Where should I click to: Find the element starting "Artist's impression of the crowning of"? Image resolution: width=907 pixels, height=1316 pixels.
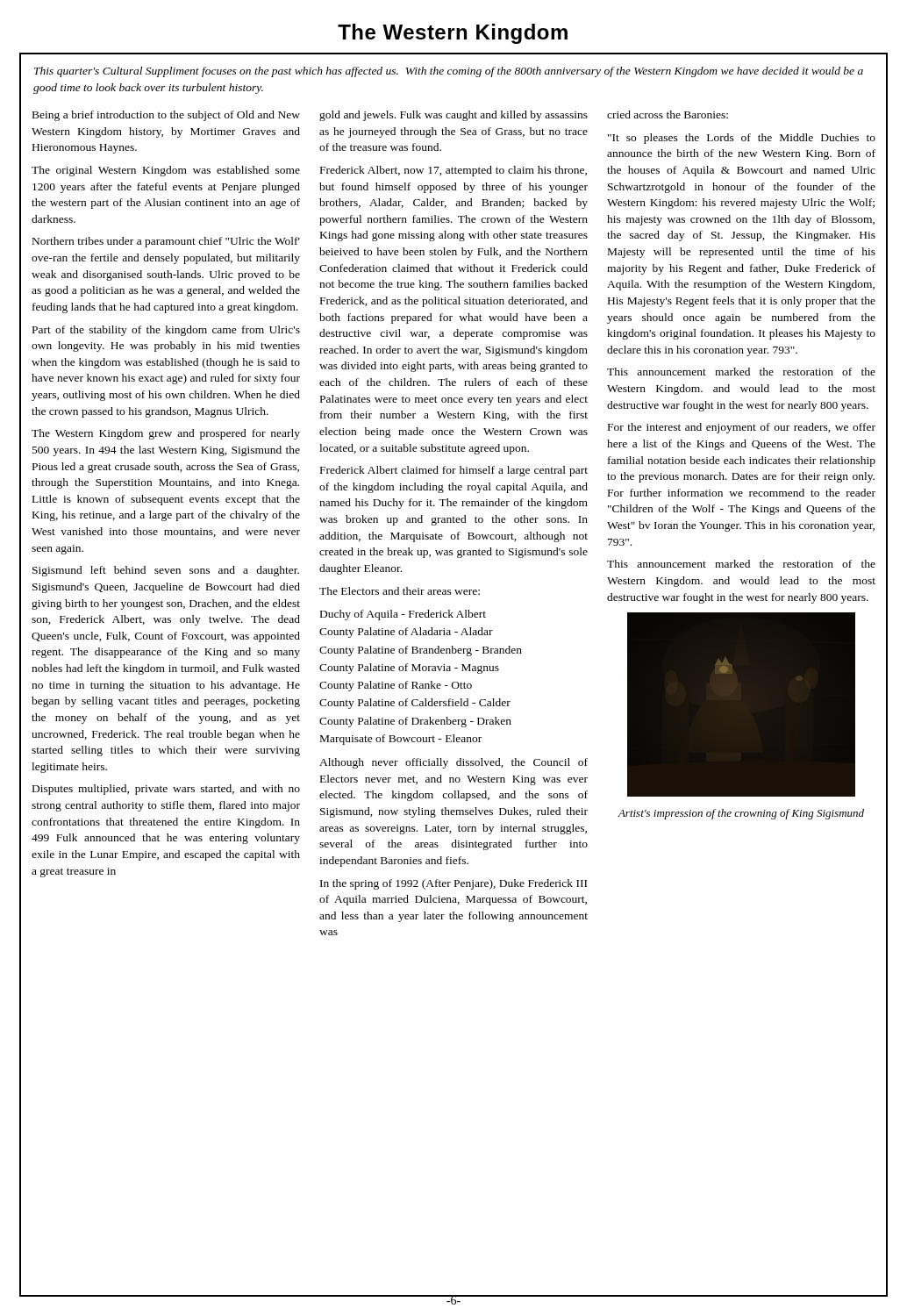coord(741,813)
